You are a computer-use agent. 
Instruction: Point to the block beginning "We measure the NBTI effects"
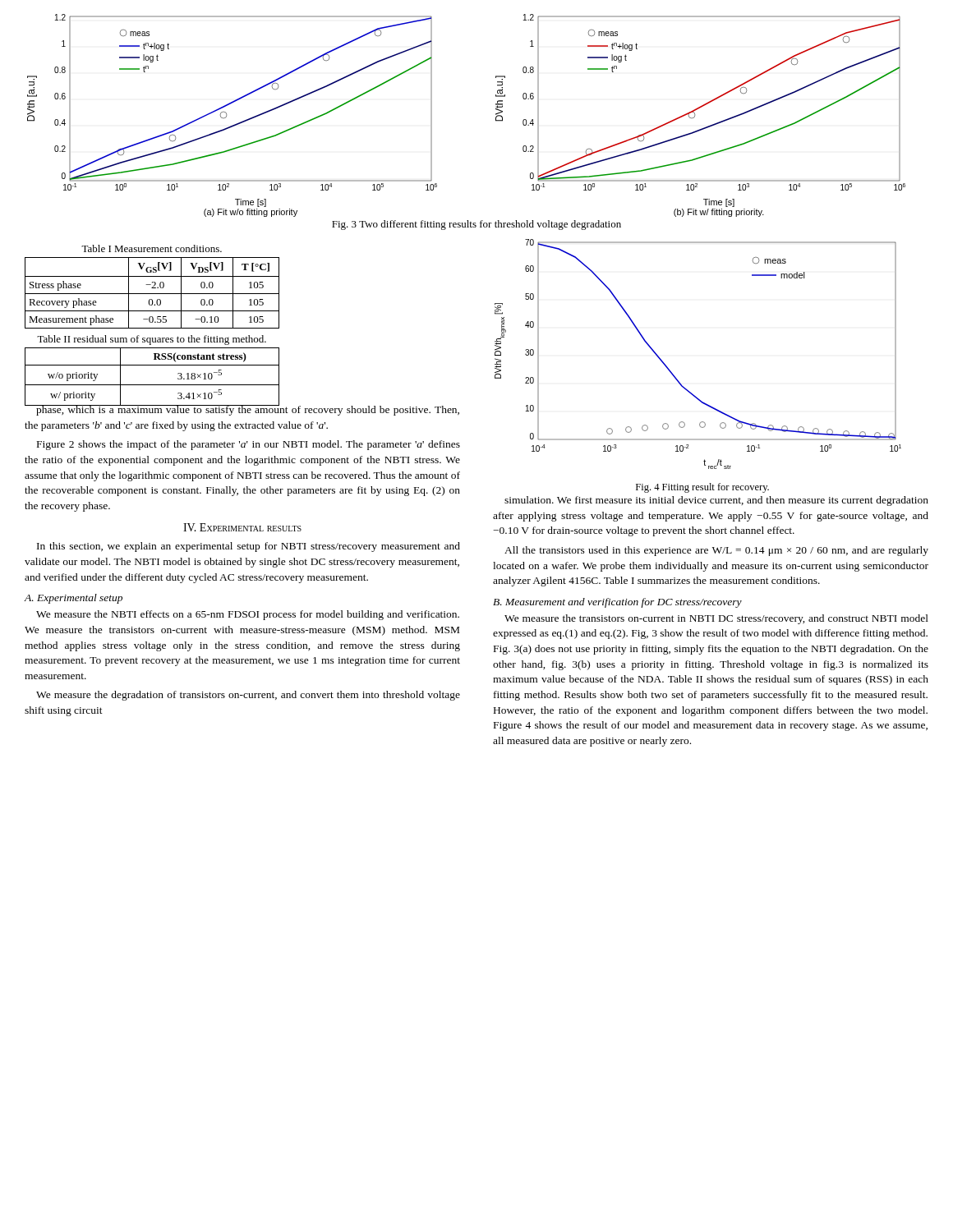tap(242, 645)
